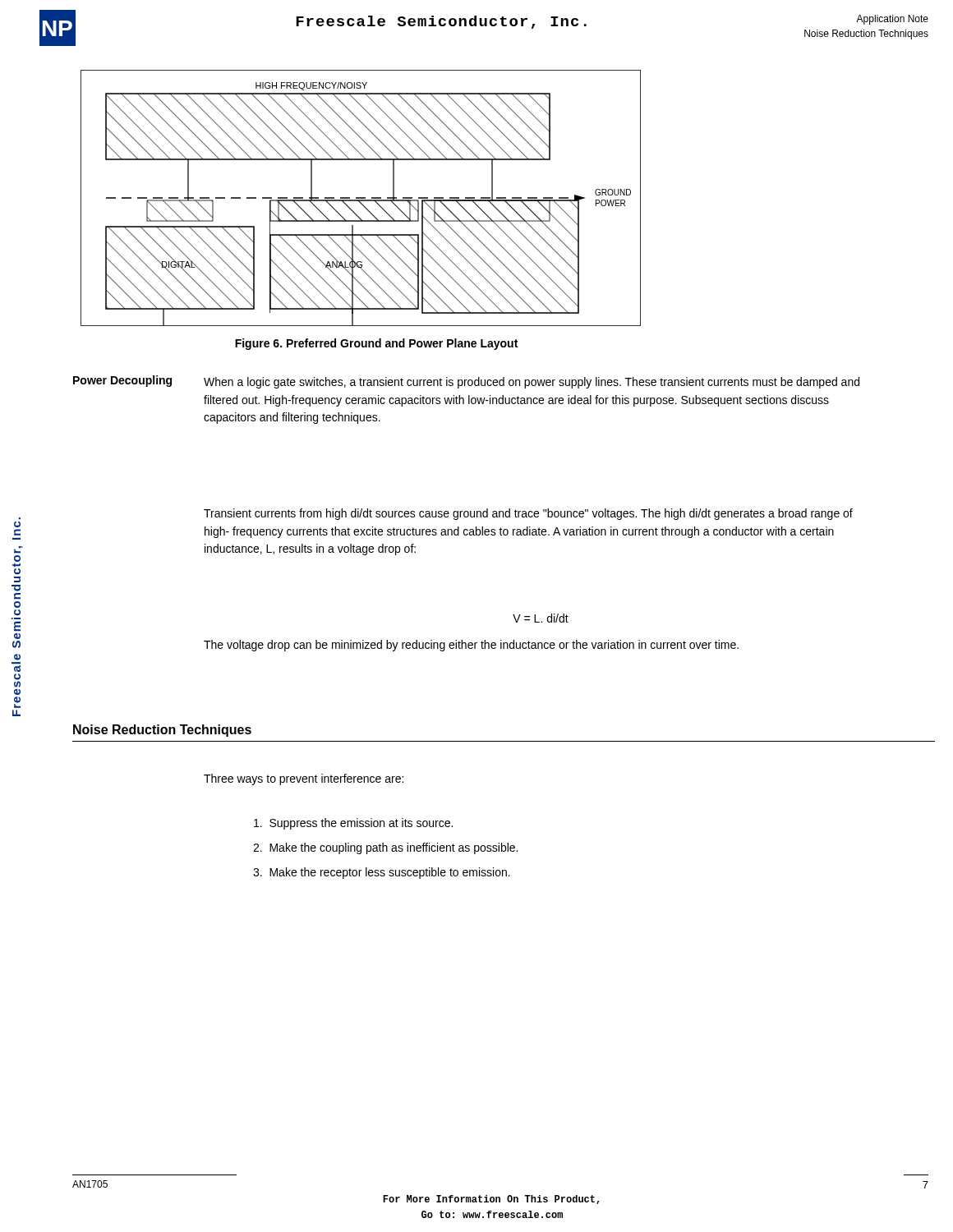Find the block on this page that starts "The voltage drop can be minimized"
The width and height of the screenshot is (953, 1232).
[472, 645]
